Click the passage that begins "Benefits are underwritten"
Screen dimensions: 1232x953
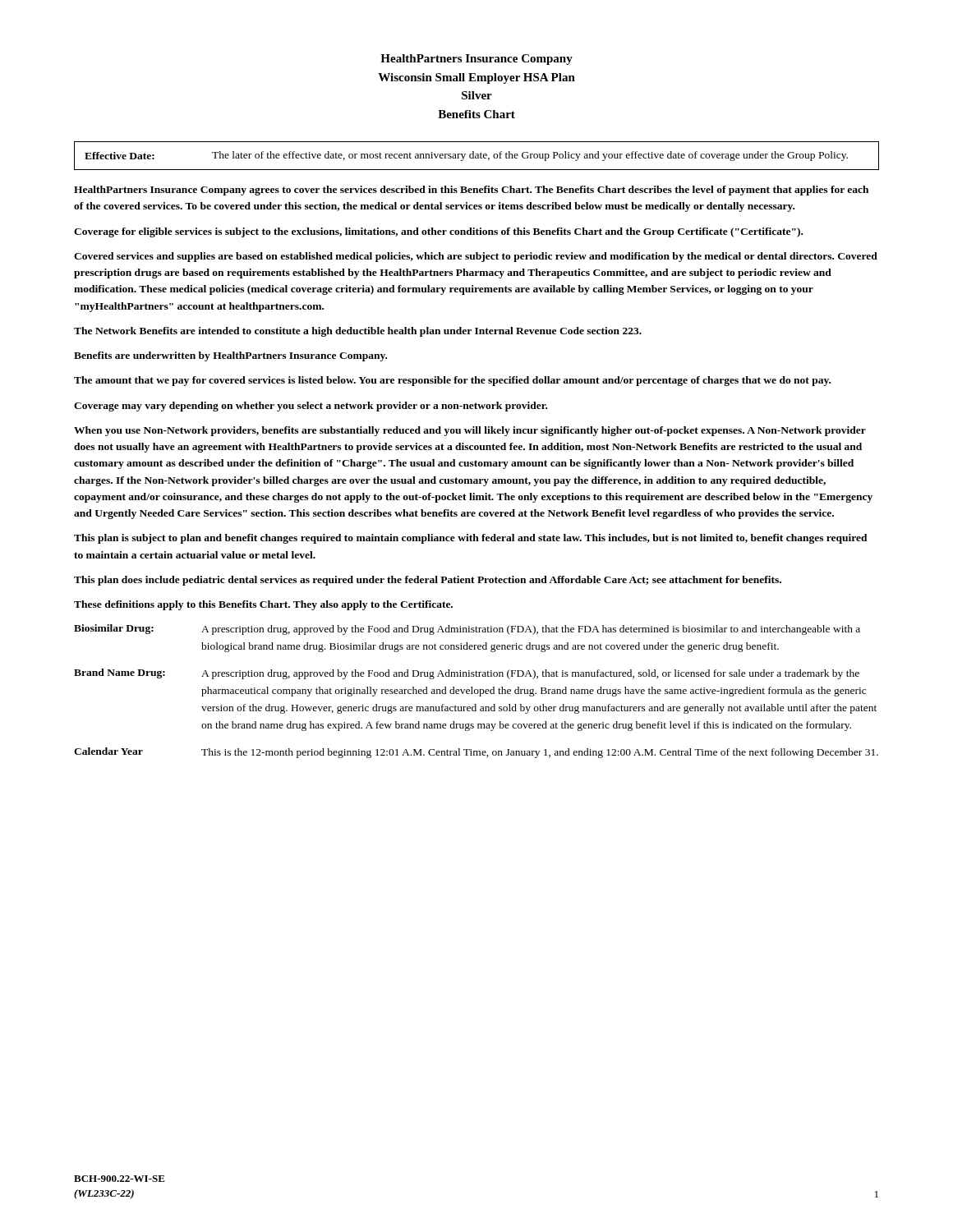[231, 355]
